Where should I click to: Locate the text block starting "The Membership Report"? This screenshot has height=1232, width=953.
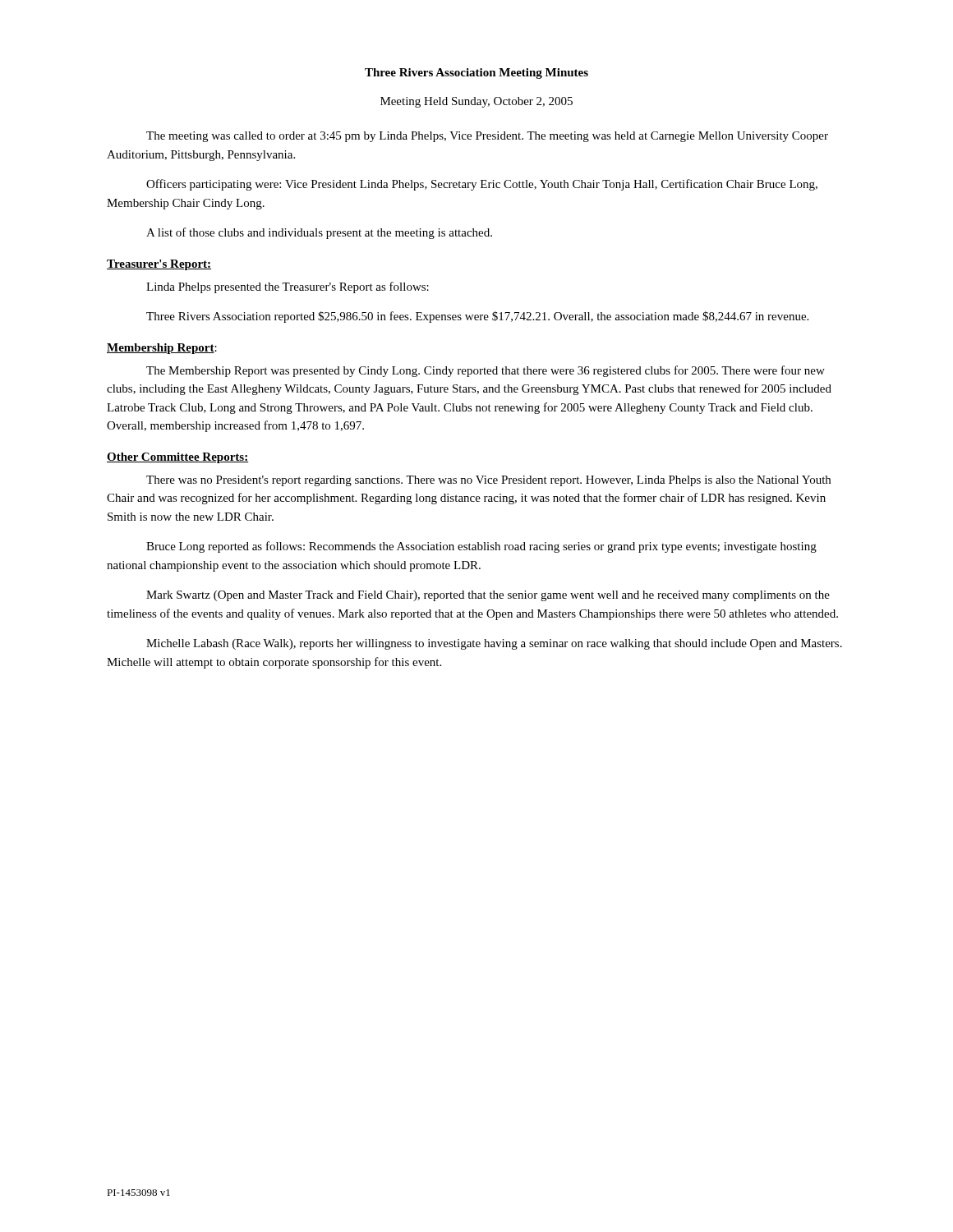coord(469,398)
